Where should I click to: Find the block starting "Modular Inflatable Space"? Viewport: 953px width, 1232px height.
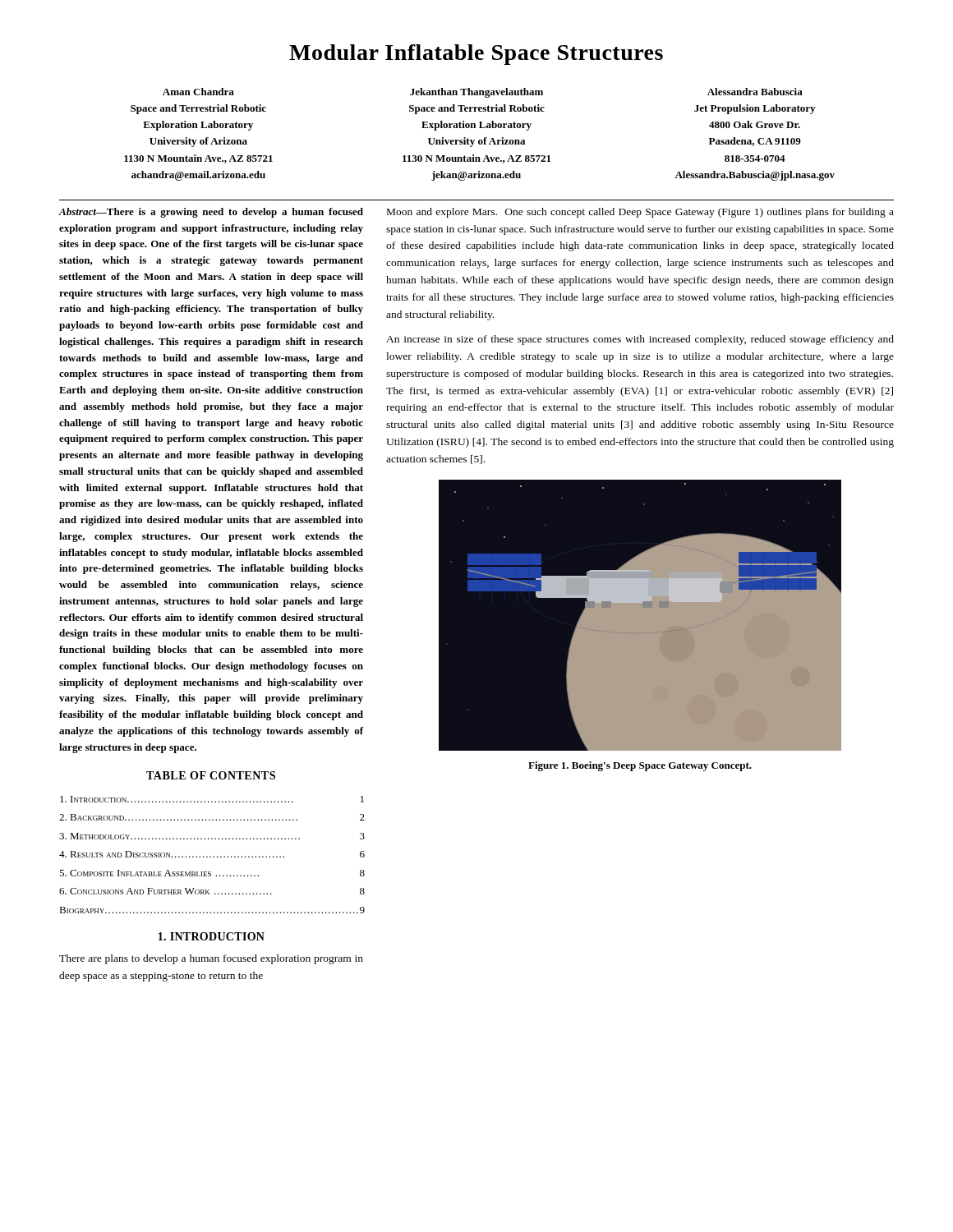click(x=476, y=53)
